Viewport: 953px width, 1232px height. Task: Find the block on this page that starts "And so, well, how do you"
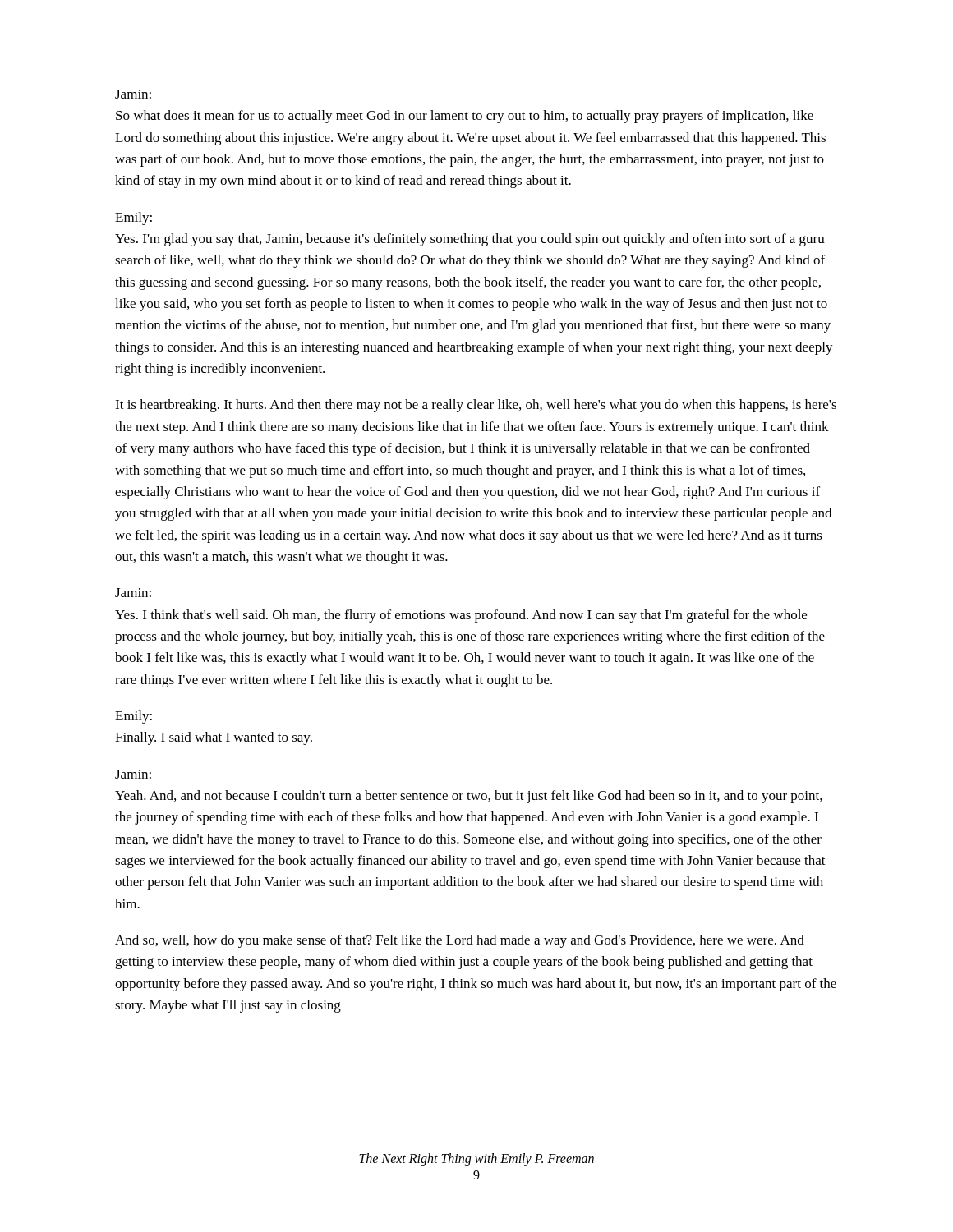[x=476, y=973]
